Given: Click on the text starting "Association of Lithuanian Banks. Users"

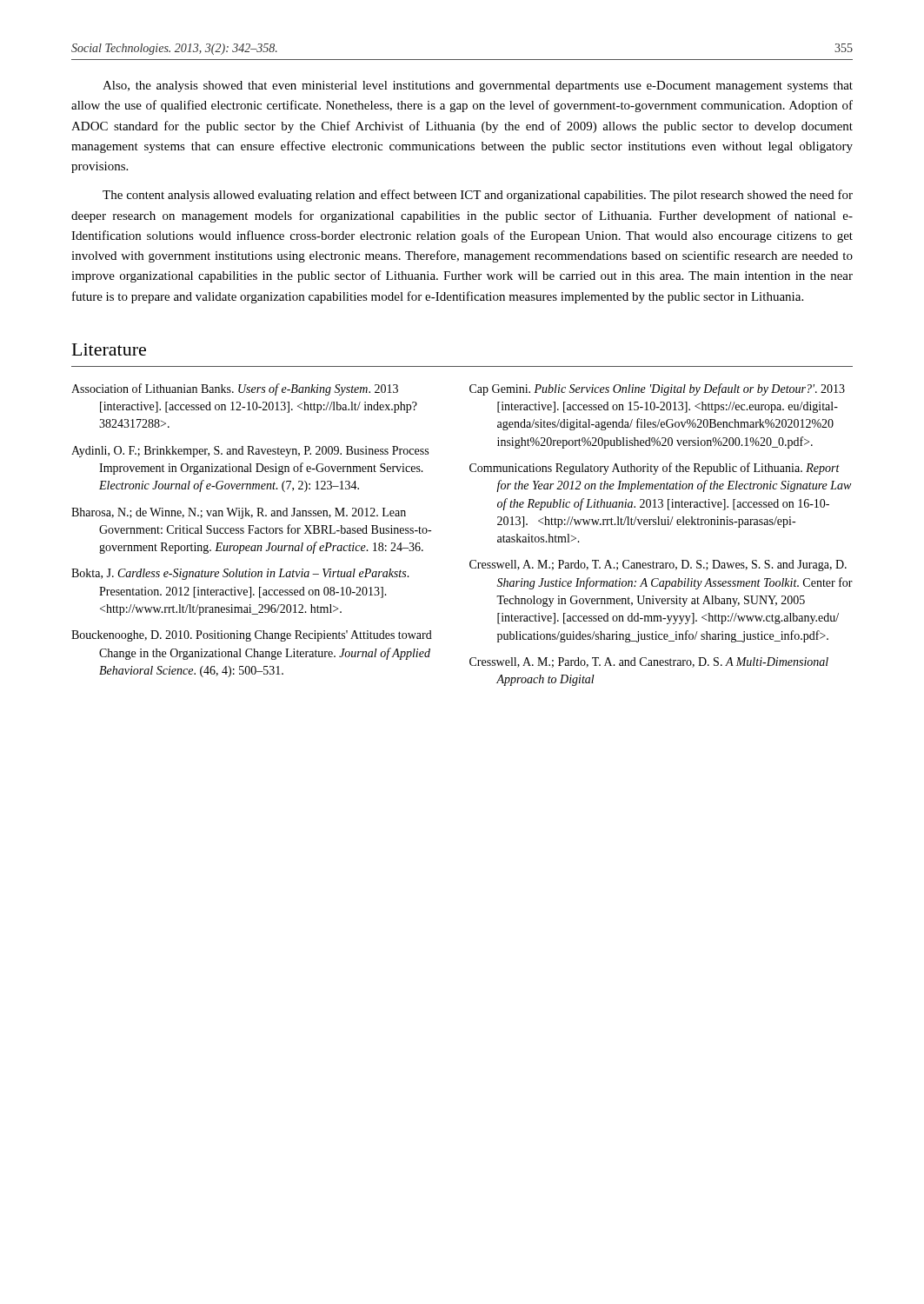Looking at the screenshot, I should pyautogui.click(x=244, y=406).
